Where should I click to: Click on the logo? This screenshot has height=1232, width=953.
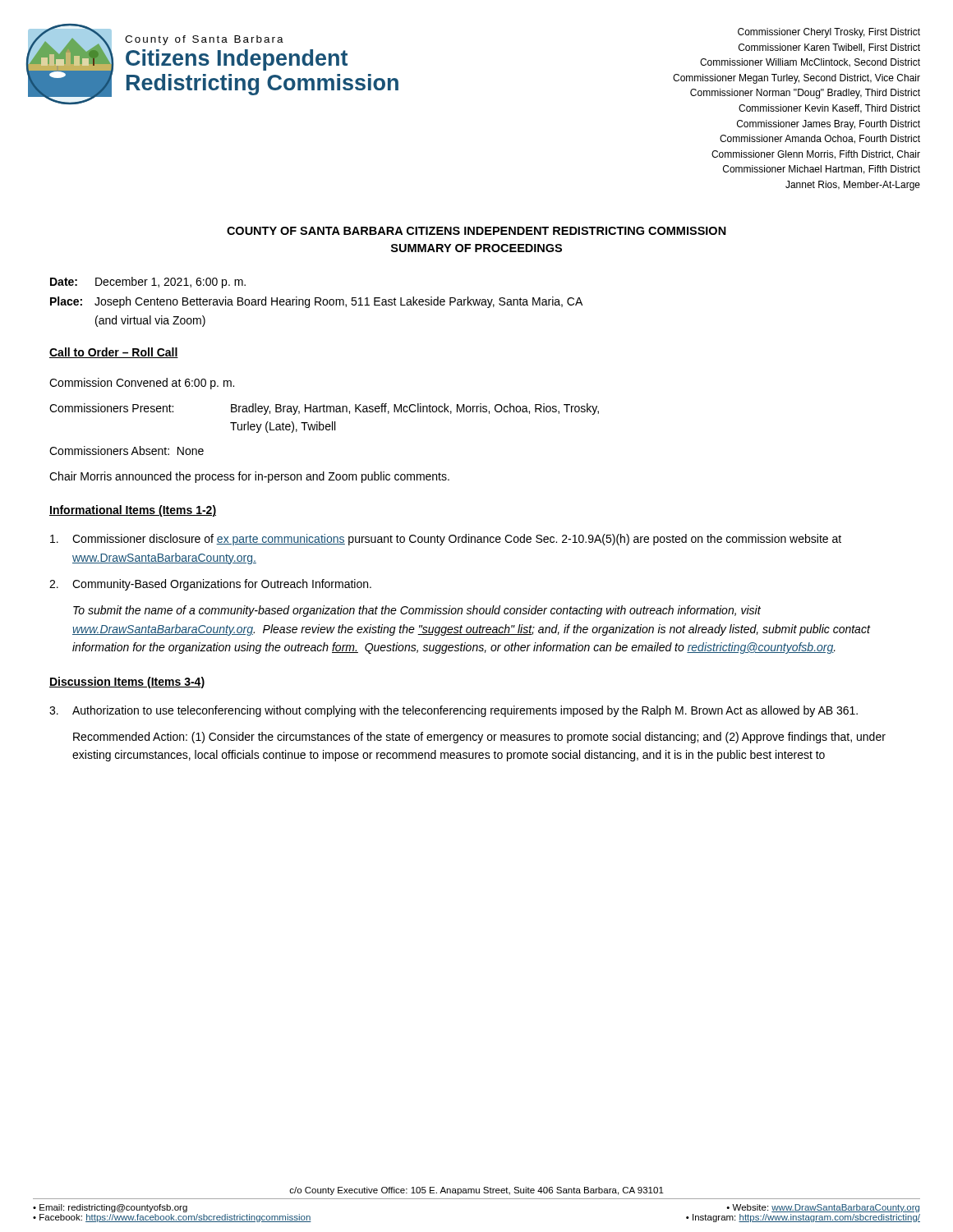click(212, 64)
